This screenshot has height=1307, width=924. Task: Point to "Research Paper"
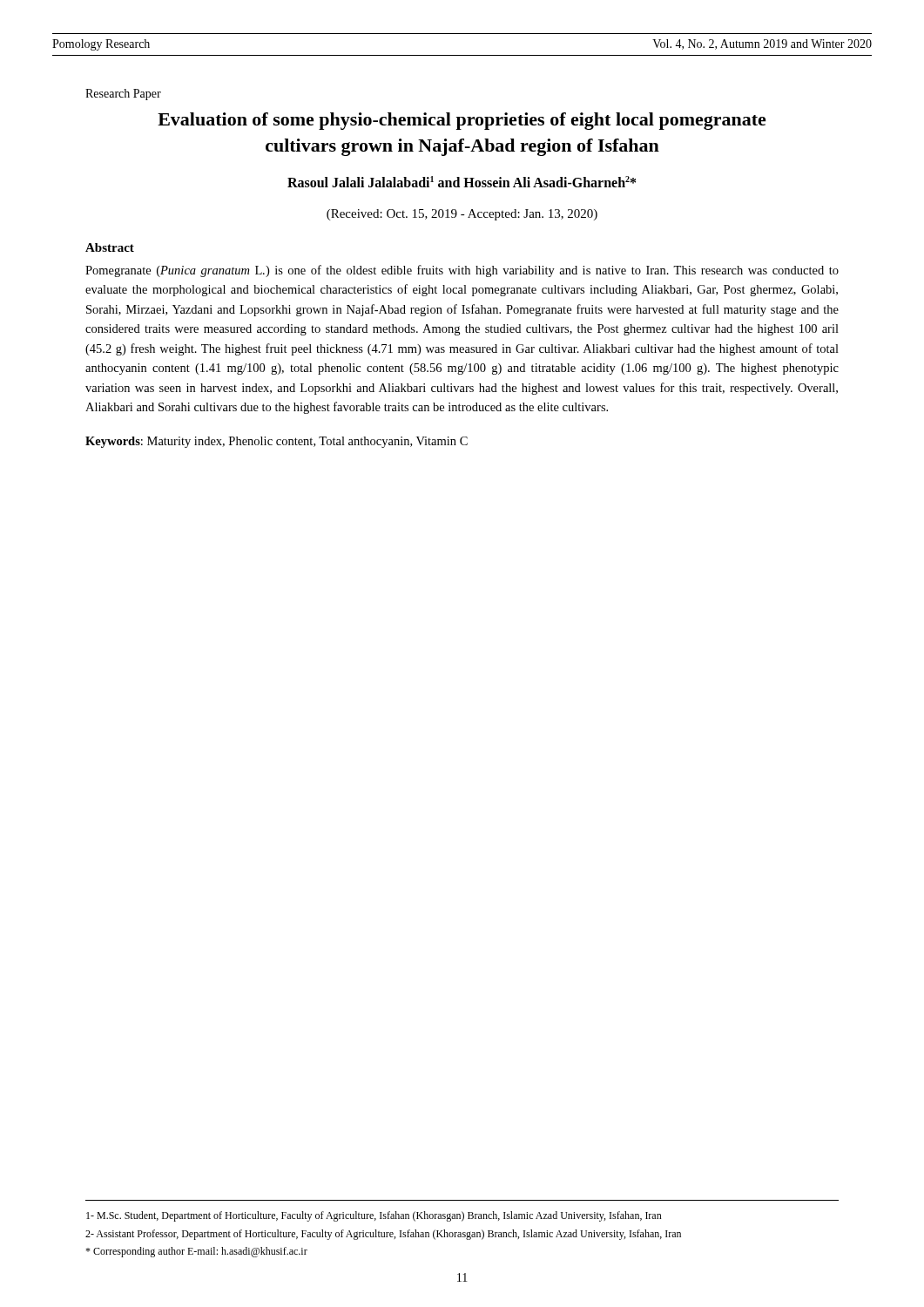point(123,94)
